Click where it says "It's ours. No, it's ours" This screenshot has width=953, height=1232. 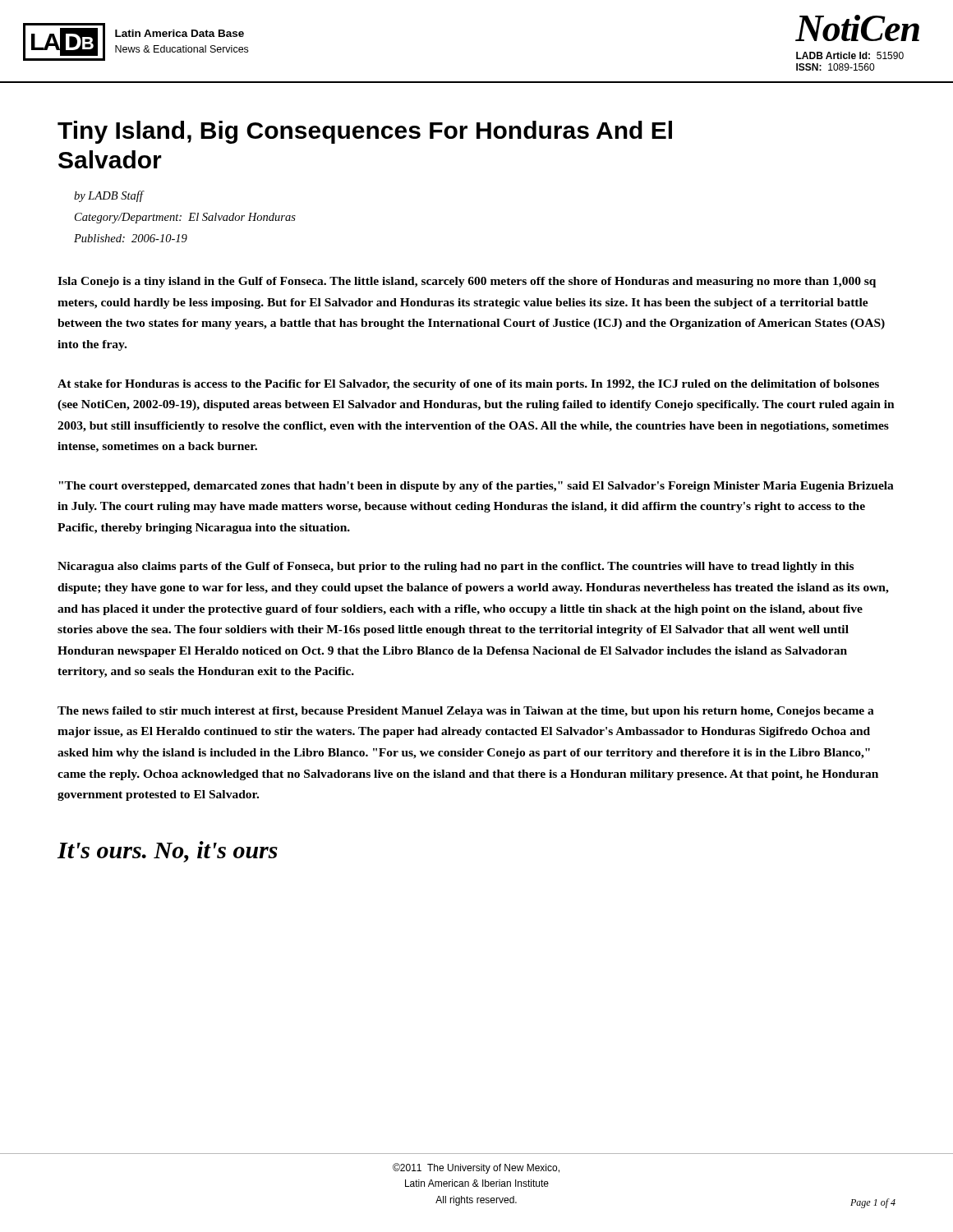tap(168, 849)
